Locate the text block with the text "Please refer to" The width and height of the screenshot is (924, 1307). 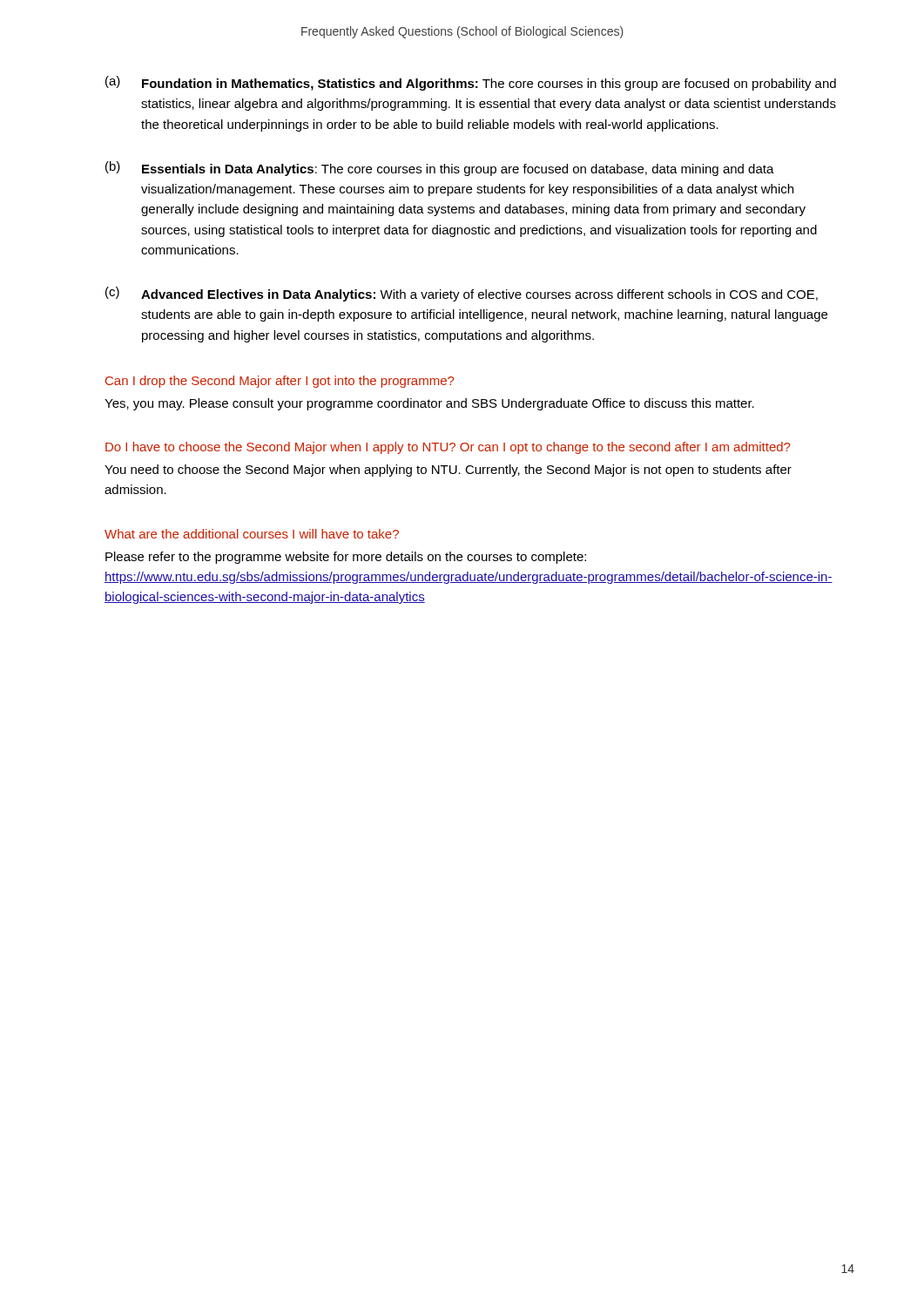point(468,576)
